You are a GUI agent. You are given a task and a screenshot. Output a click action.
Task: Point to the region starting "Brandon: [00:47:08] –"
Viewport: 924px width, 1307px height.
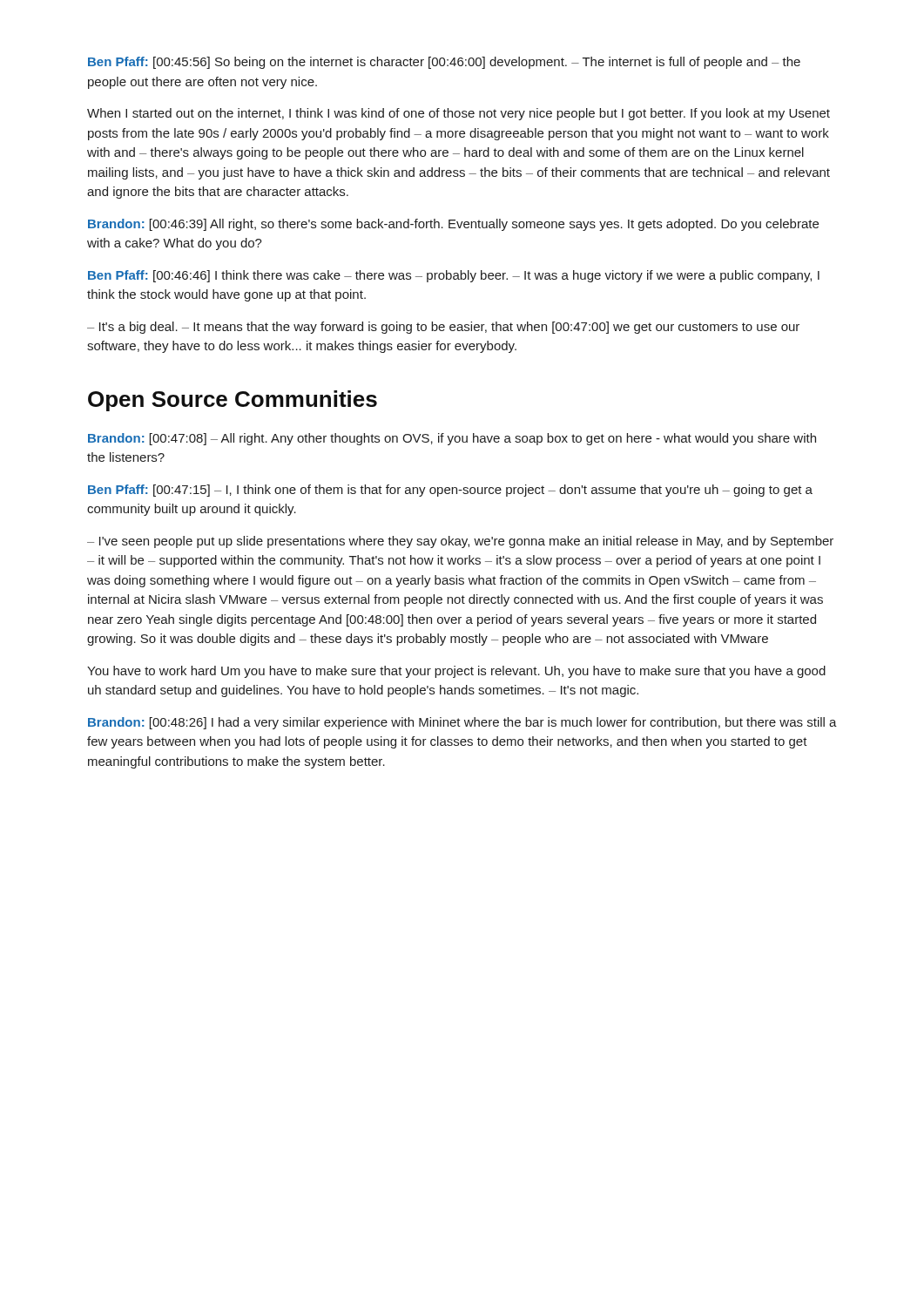click(452, 447)
